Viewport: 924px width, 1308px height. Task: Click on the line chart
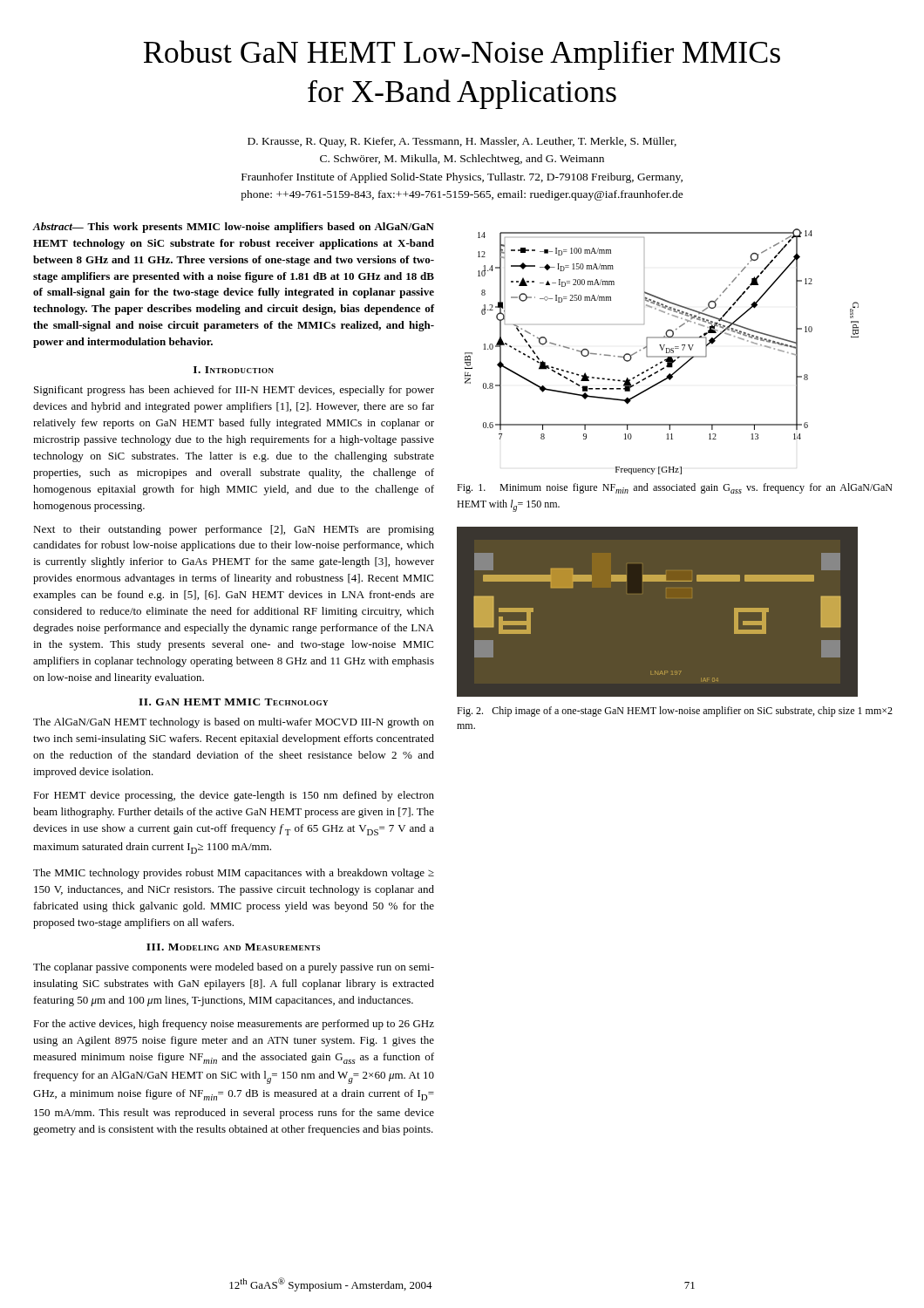675,351
